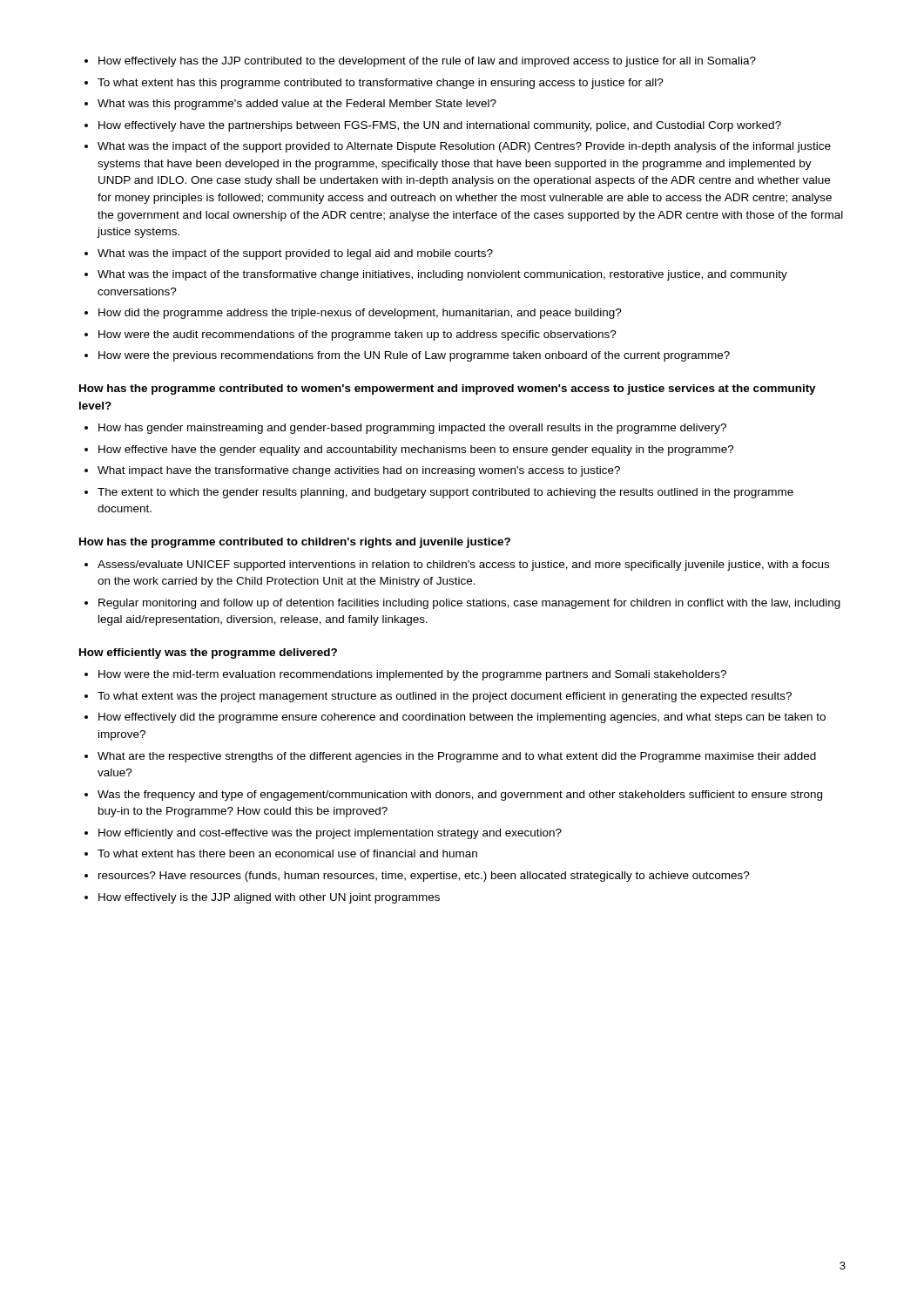Locate the element starting "What was this"
924x1307 pixels.
(472, 104)
